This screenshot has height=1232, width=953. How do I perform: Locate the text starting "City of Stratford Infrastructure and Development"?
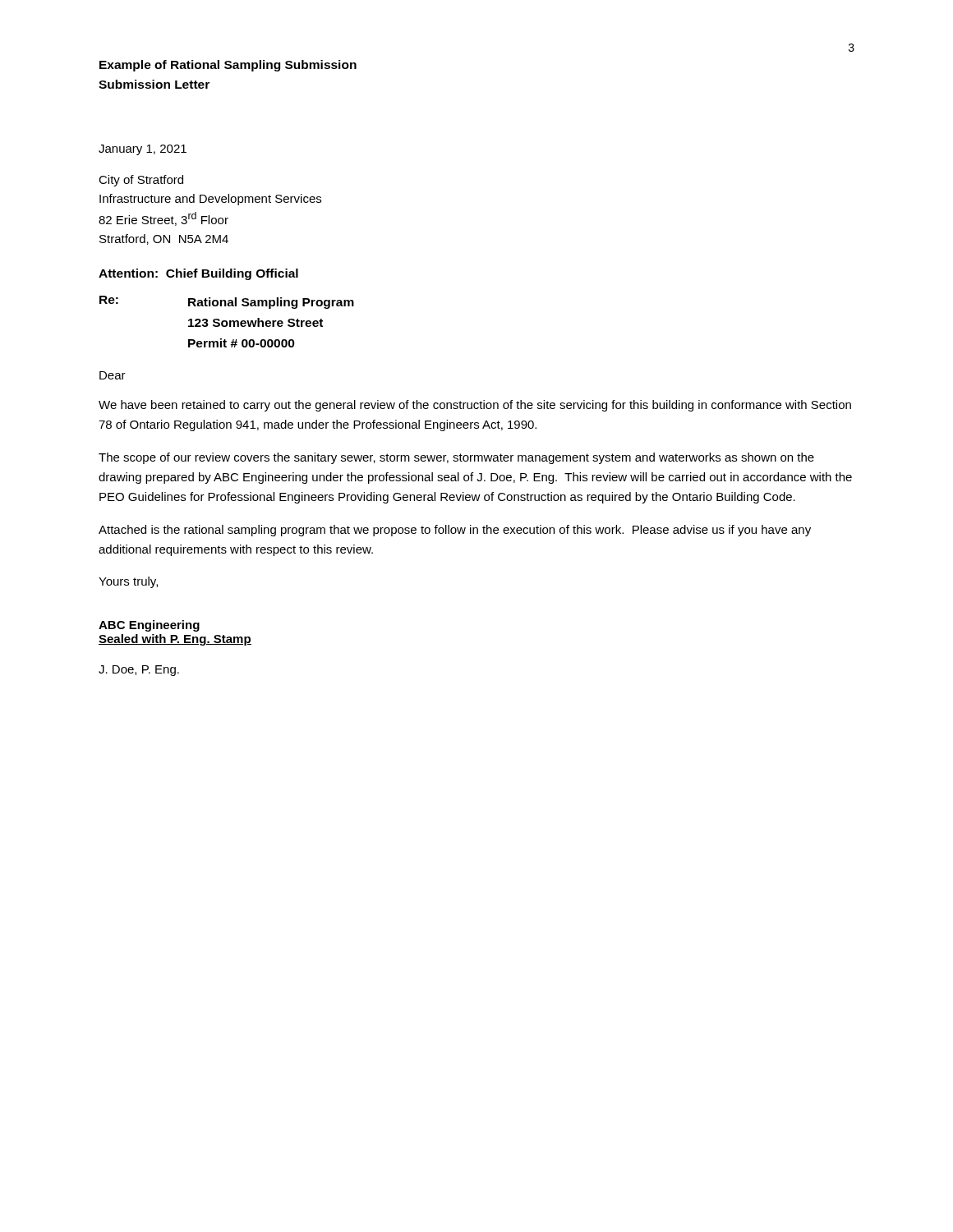pos(210,209)
